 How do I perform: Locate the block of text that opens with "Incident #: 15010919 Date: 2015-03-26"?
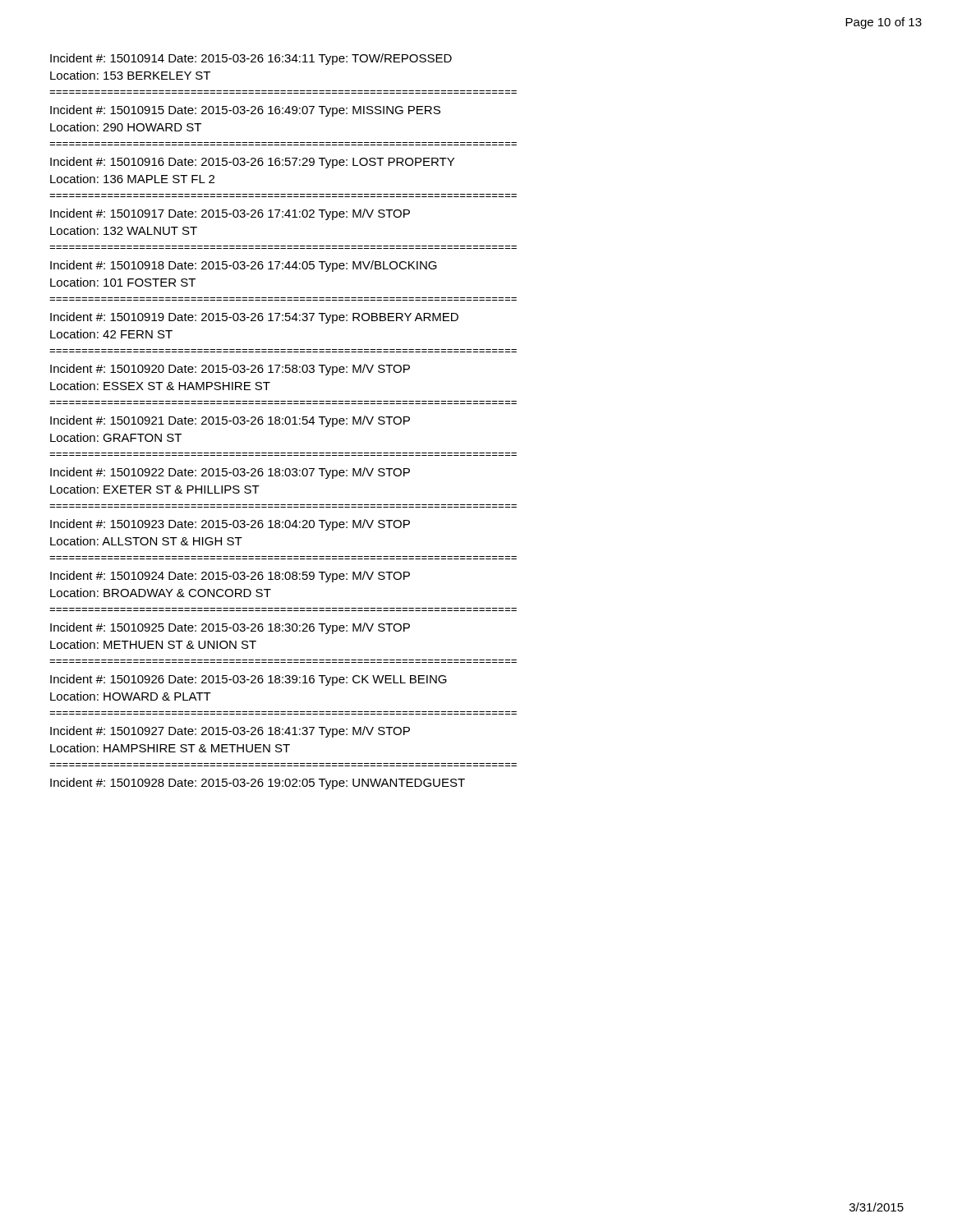tap(254, 318)
